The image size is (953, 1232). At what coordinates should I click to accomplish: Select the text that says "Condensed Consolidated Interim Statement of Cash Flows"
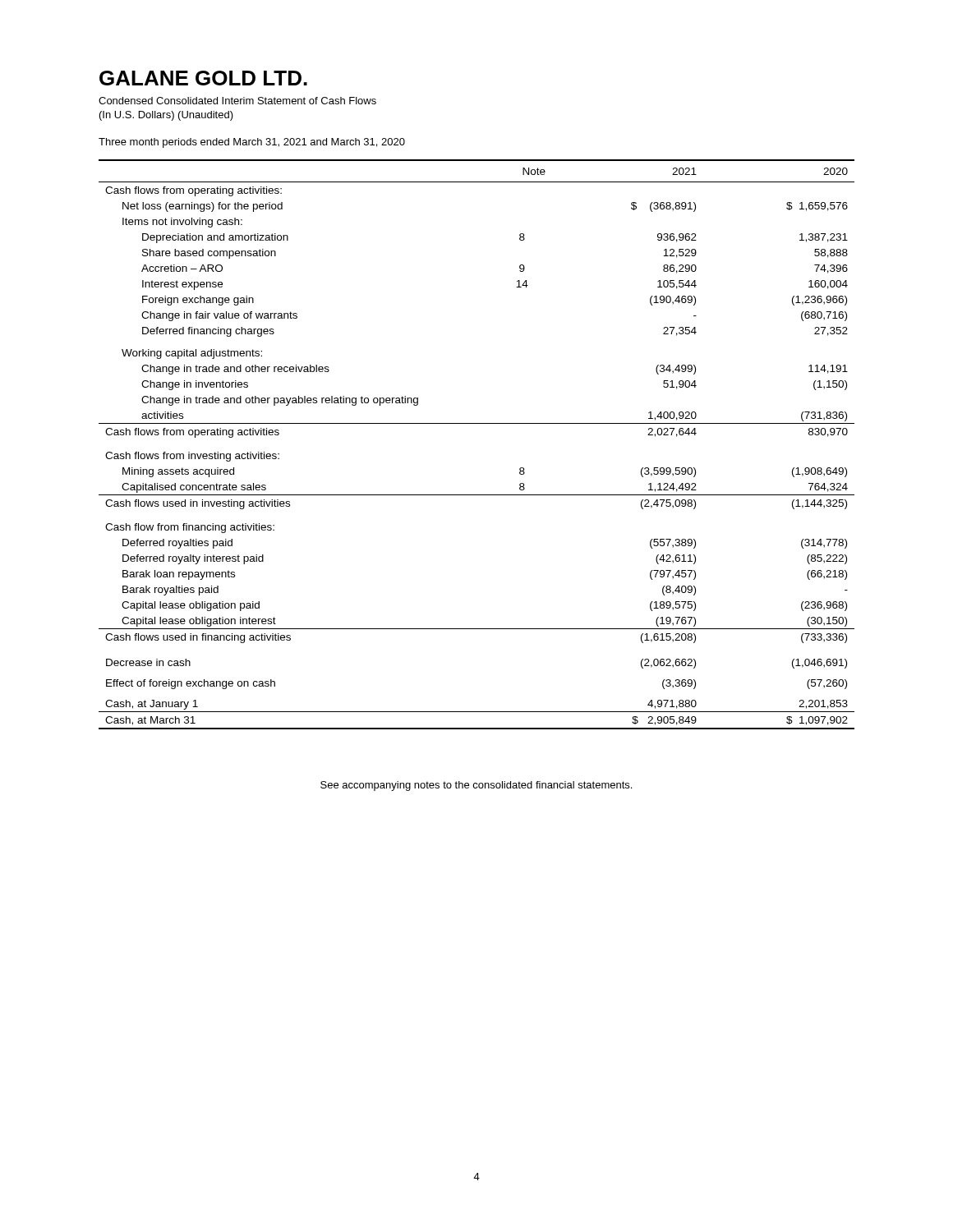[237, 101]
